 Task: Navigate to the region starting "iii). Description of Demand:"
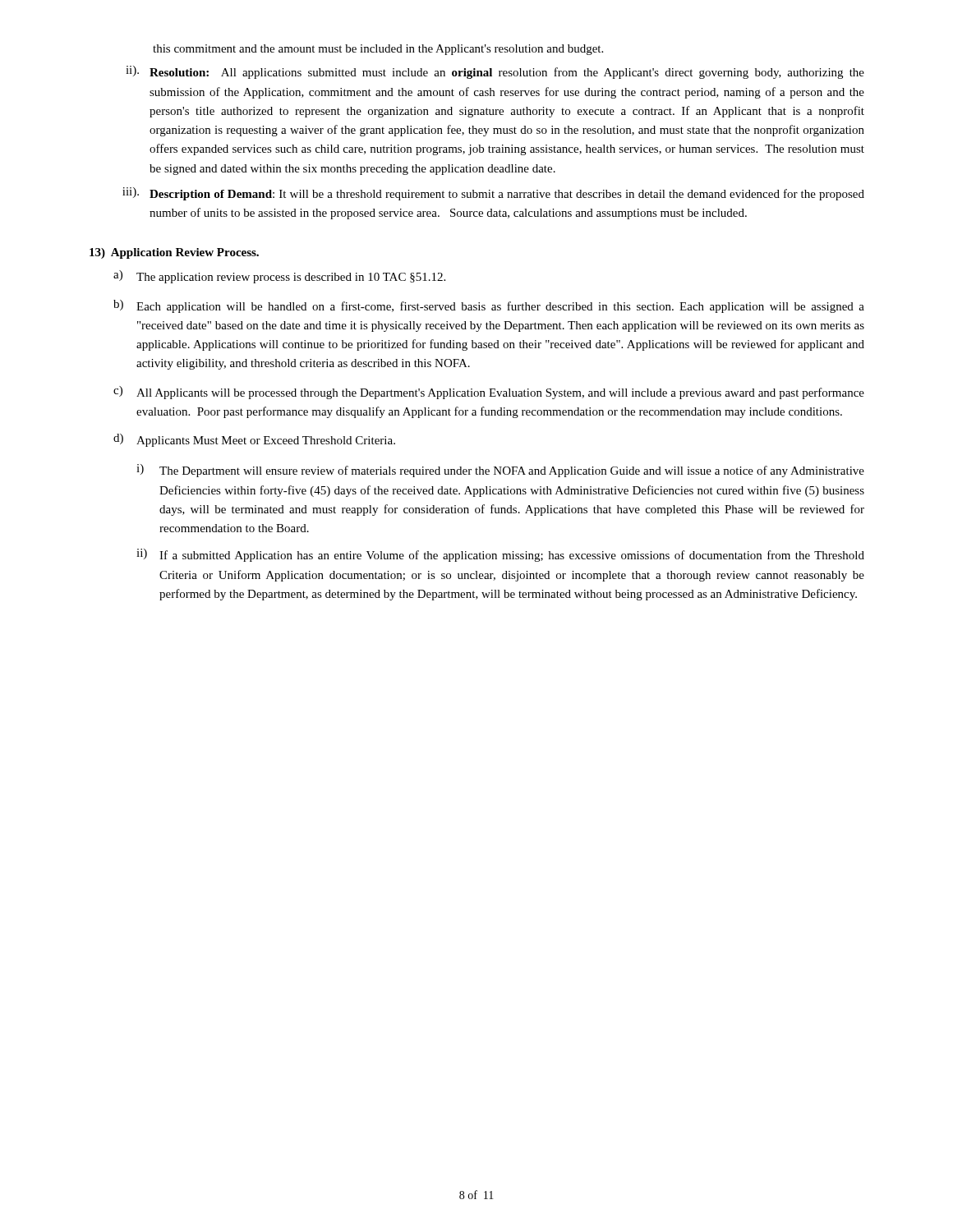coord(476,204)
